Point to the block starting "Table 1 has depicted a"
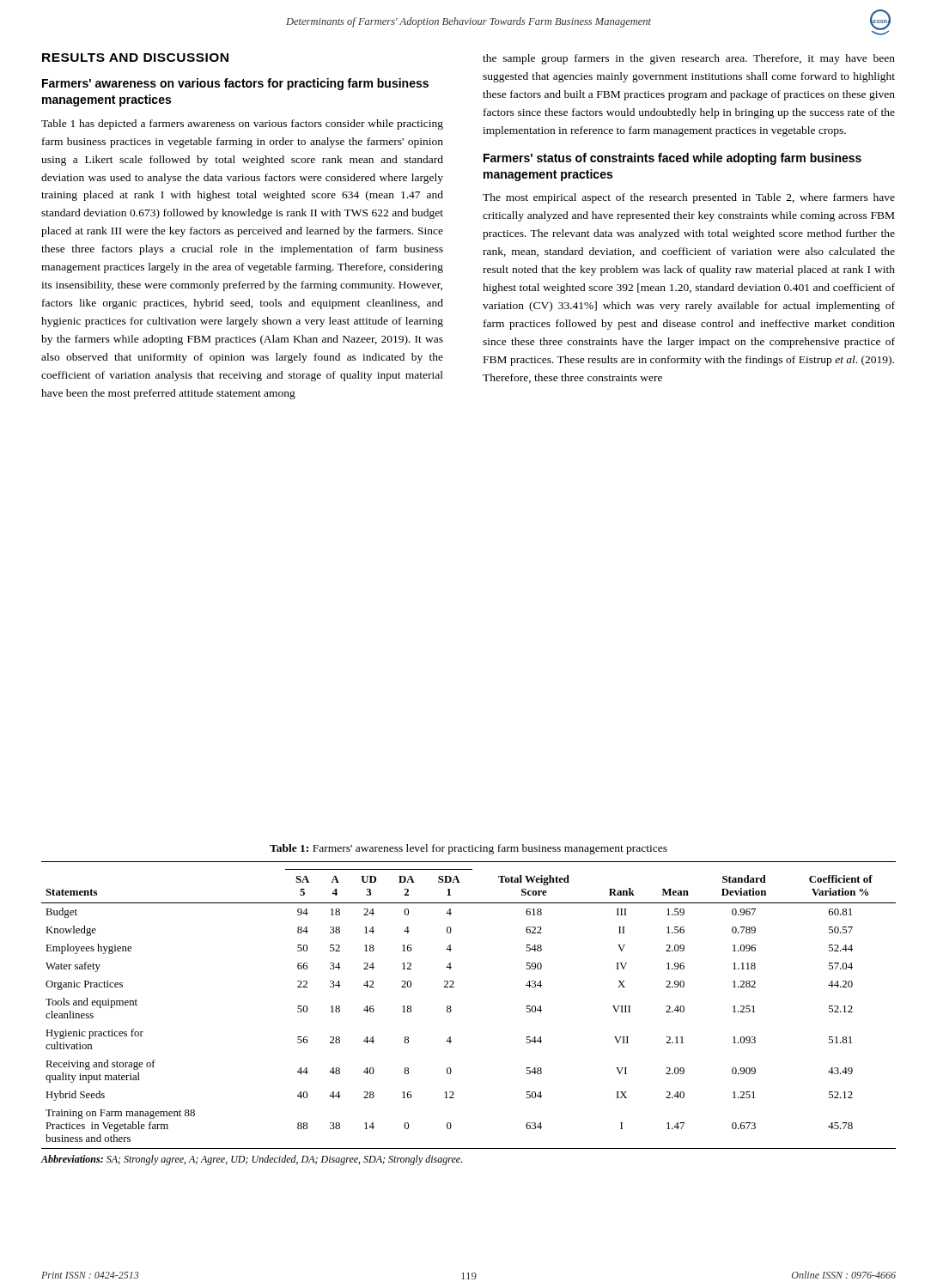Image resolution: width=937 pixels, height=1288 pixels. pyautogui.click(x=242, y=258)
